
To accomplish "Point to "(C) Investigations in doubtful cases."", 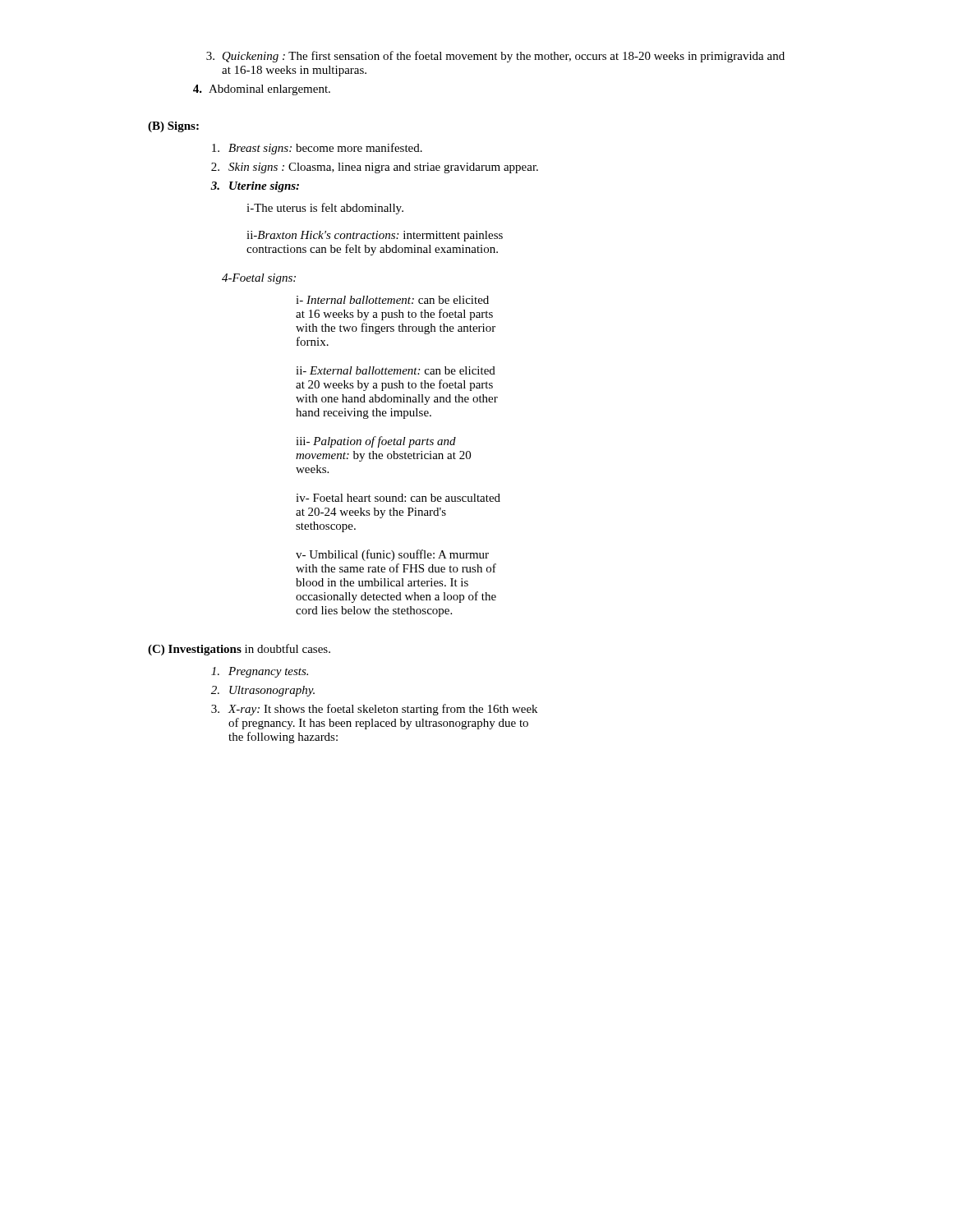I will click(x=239, y=649).
